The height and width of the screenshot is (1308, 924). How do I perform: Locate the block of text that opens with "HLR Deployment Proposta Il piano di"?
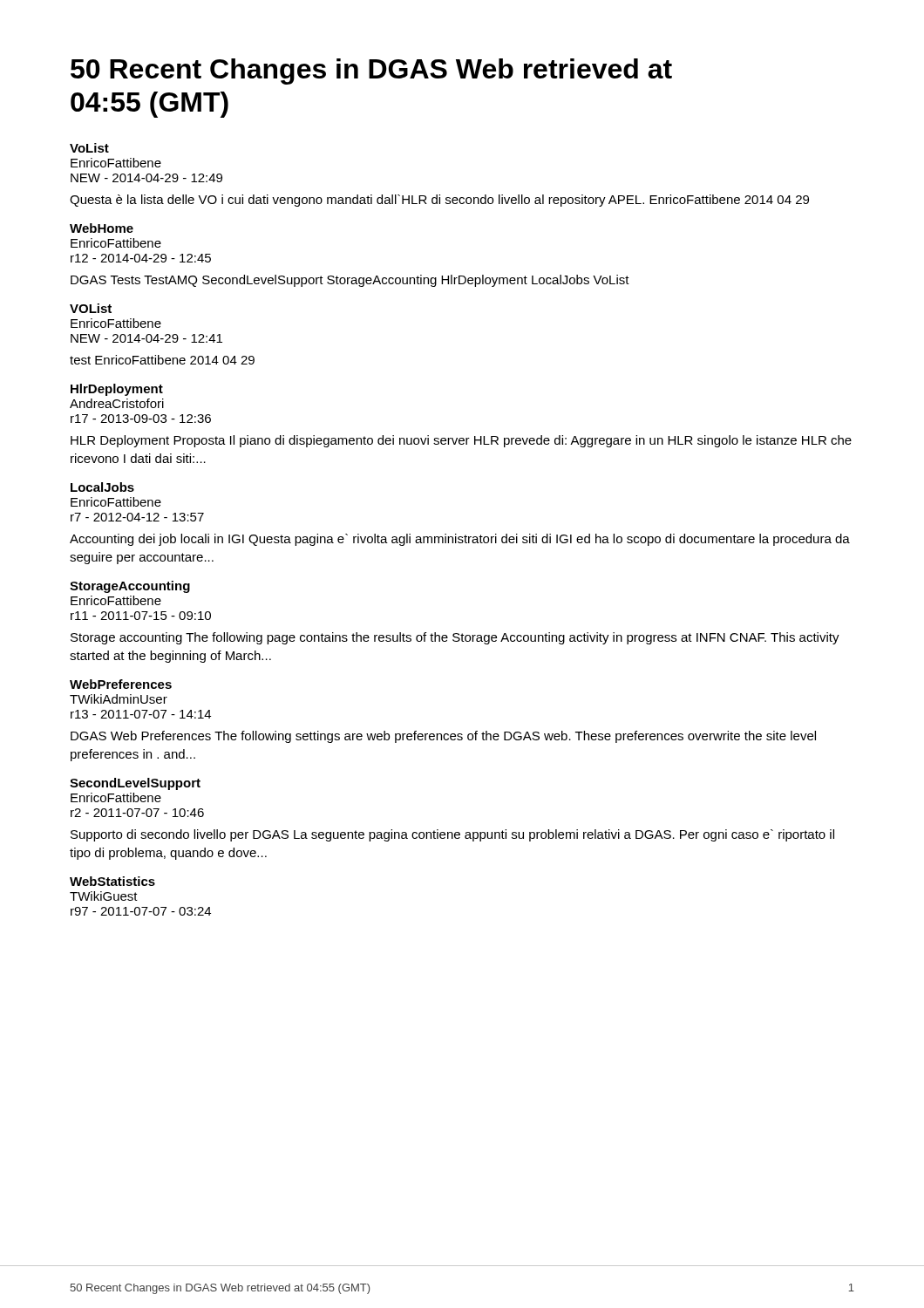461,449
